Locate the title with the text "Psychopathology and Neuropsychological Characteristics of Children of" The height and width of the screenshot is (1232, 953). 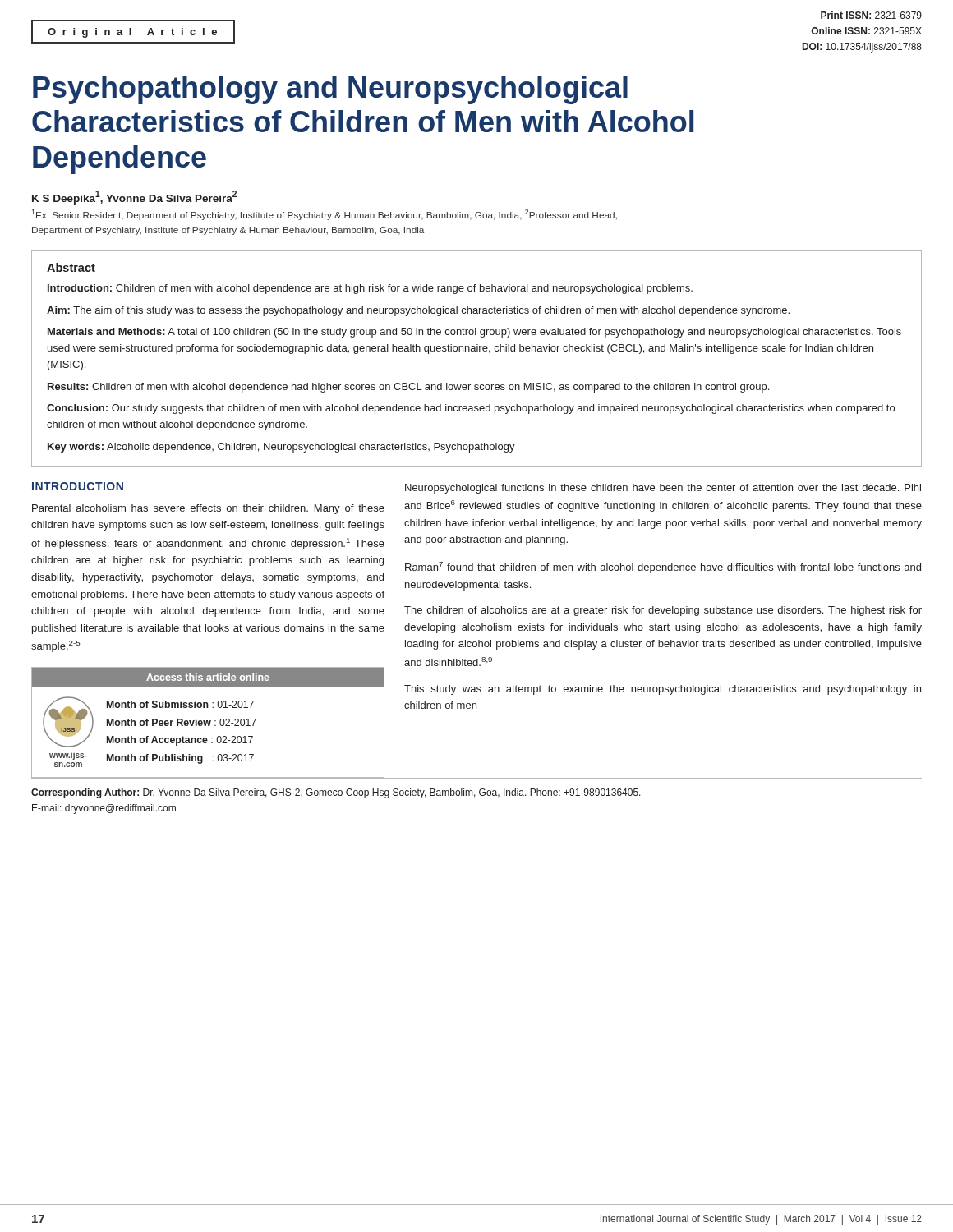tap(363, 122)
